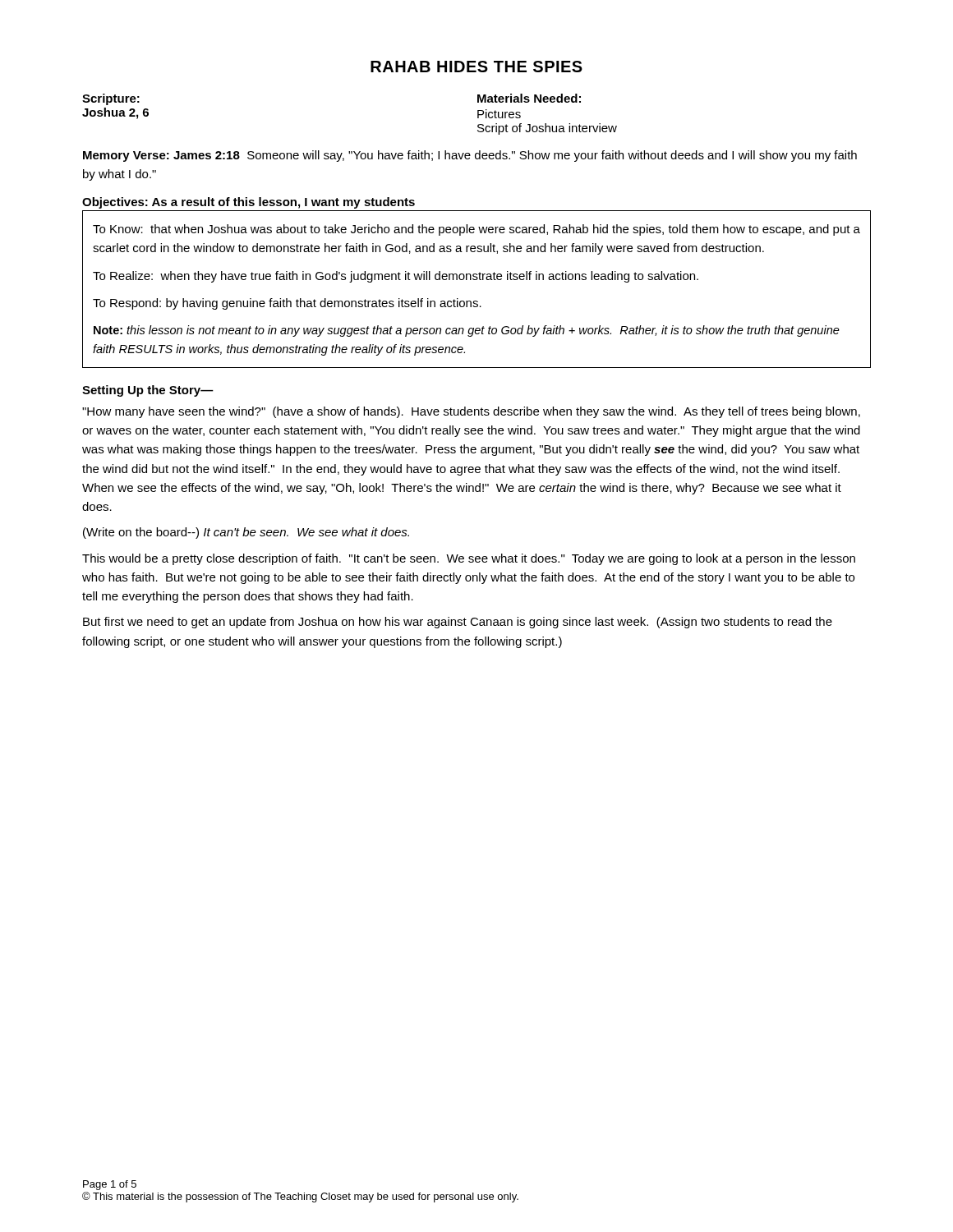This screenshot has height=1232, width=953.
Task: Locate the text block that says "(Write on the board--) It can't be seen."
Action: coord(246,532)
